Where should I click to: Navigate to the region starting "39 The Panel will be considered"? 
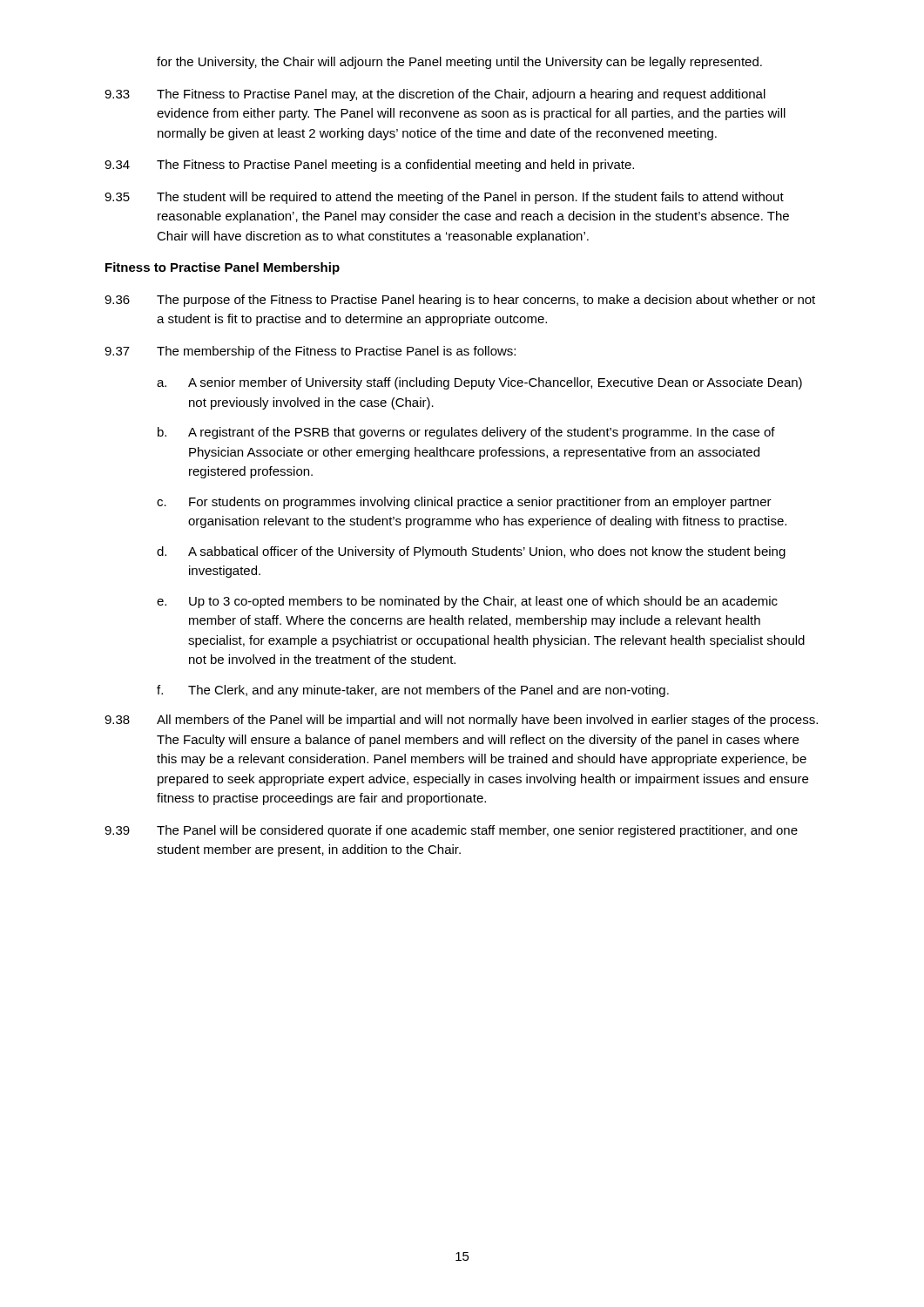pyautogui.click(x=462, y=840)
